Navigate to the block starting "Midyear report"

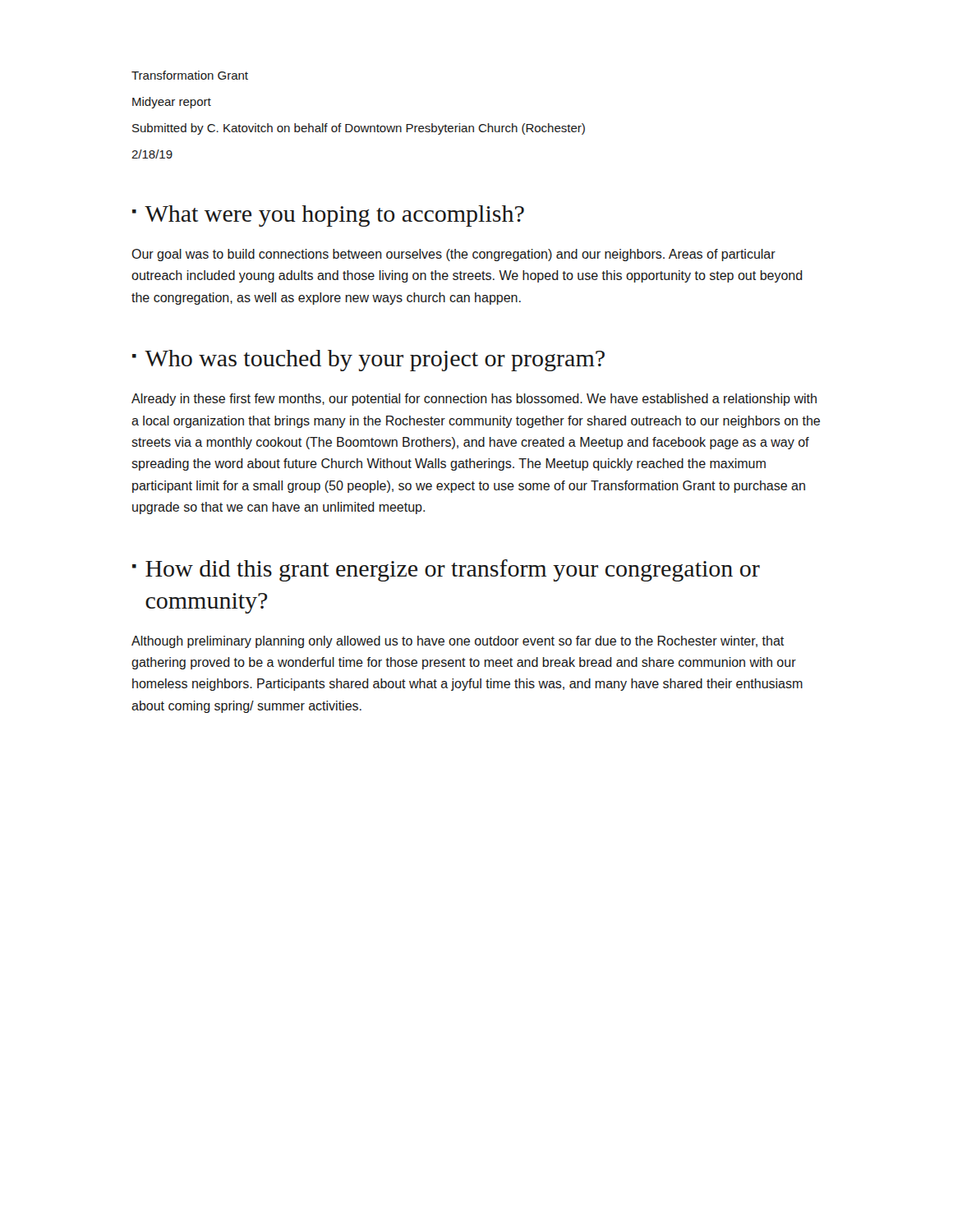pos(171,101)
